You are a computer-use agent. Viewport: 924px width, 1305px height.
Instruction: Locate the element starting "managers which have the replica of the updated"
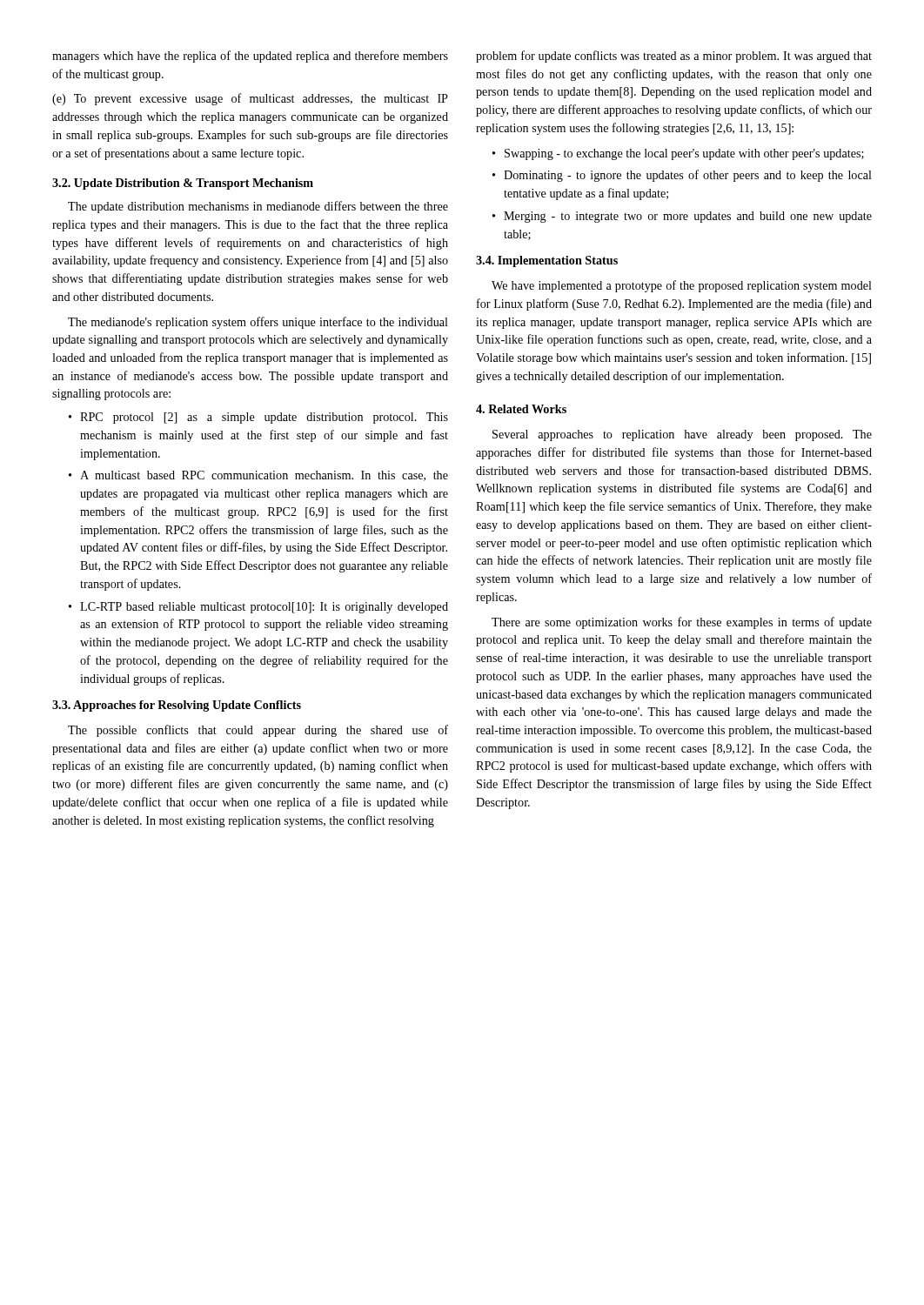click(250, 65)
